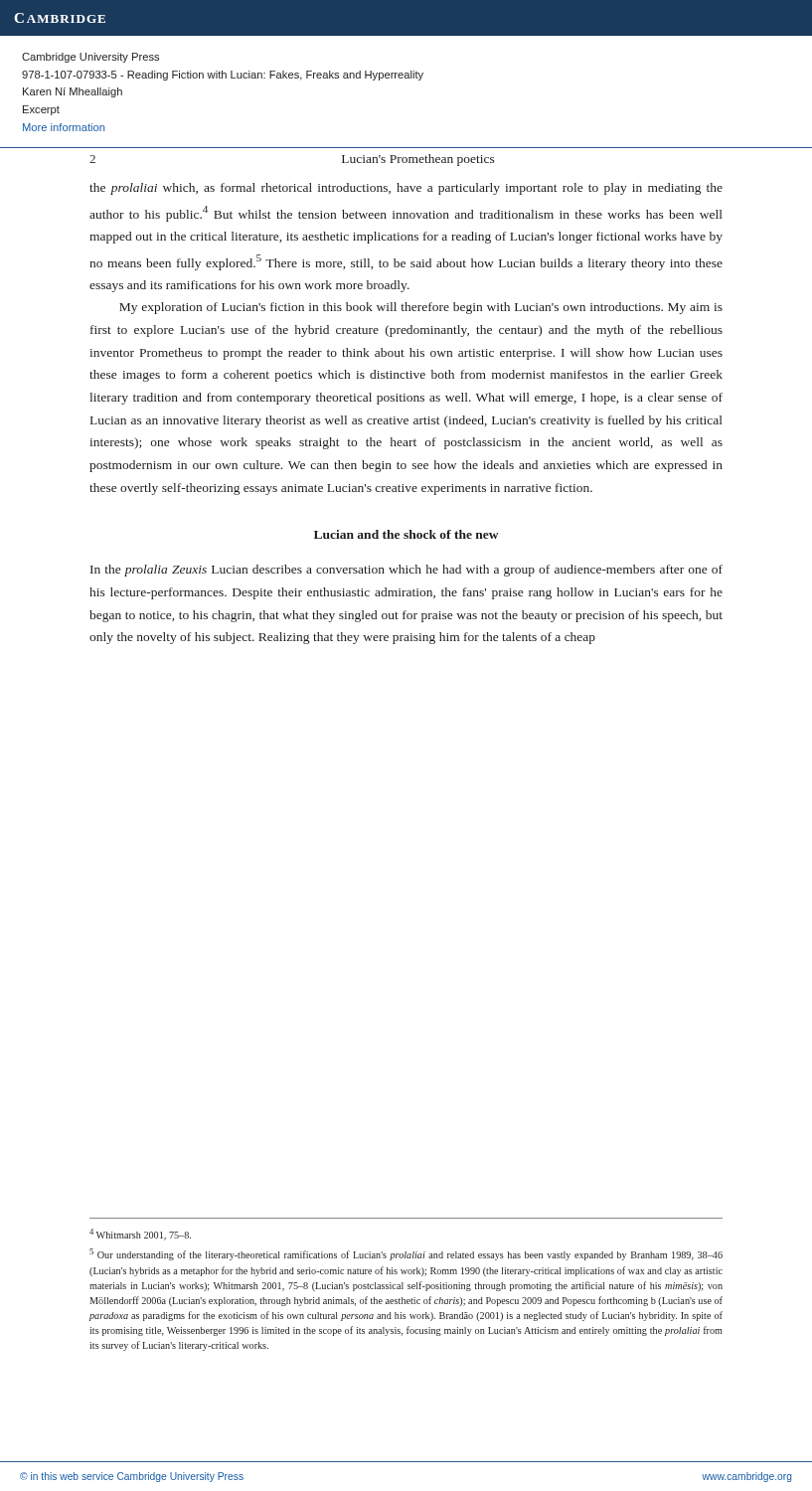Locate the block of text that opens with "5 Our understanding of the literary-theoretical"
The height and width of the screenshot is (1491, 812).
click(x=406, y=1299)
